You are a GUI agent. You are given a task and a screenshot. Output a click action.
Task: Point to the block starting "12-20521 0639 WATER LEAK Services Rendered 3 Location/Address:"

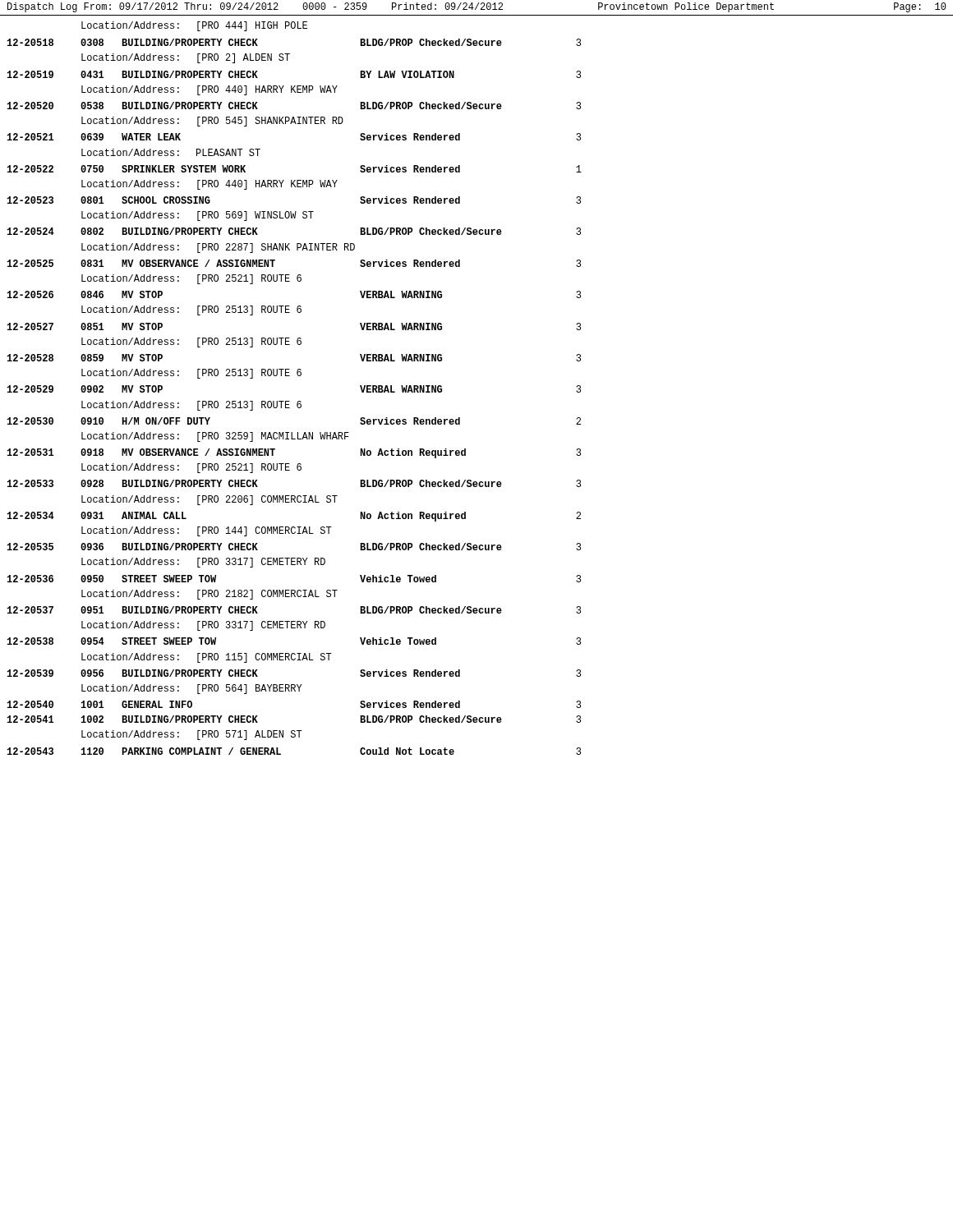(33, 137)
